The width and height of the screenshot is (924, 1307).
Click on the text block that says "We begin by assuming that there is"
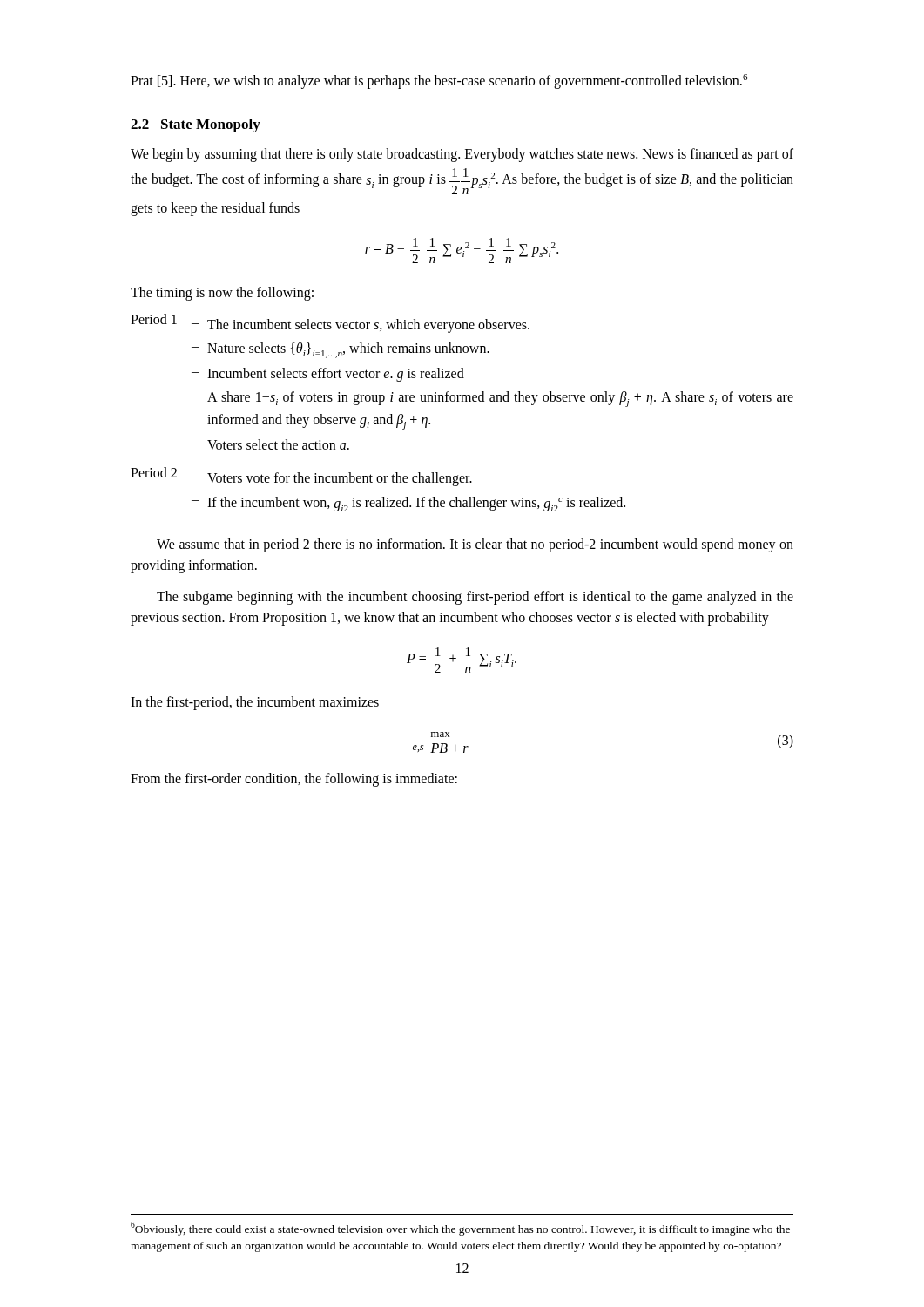click(x=462, y=181)
